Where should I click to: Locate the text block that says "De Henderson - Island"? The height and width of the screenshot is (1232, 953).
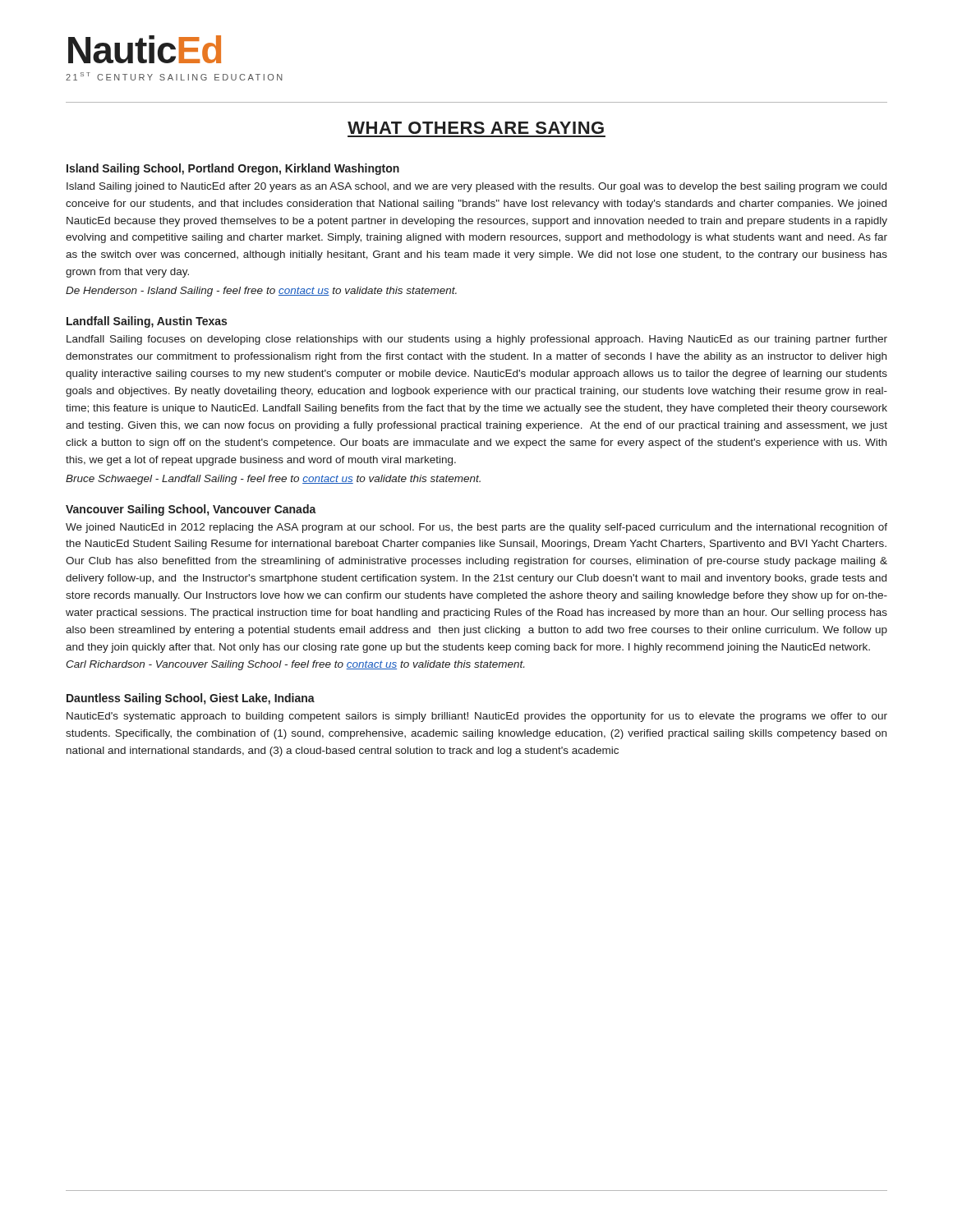(x=262, y=291)
